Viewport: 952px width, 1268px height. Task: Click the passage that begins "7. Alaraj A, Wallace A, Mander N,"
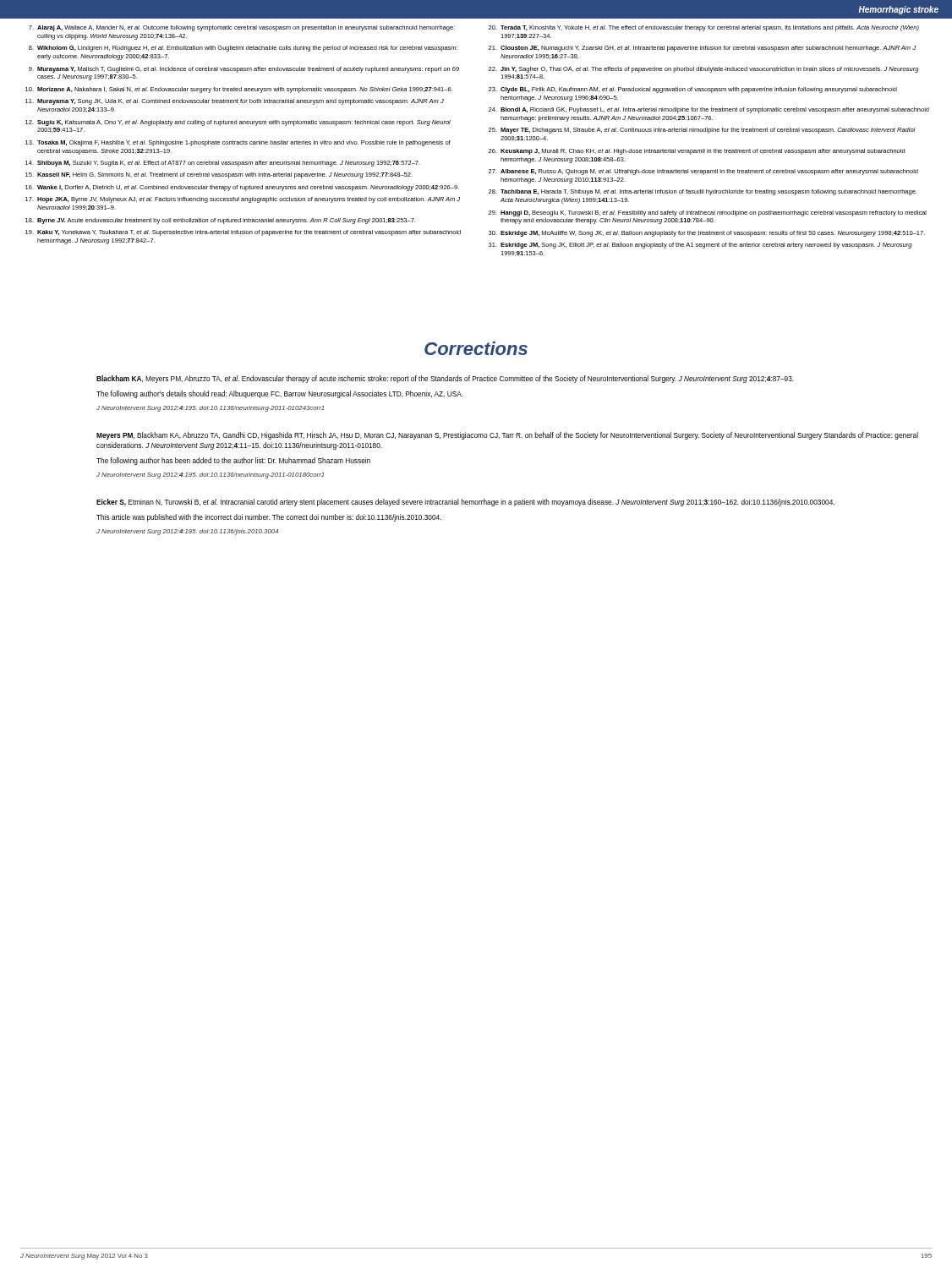click(x=244, y=32)
